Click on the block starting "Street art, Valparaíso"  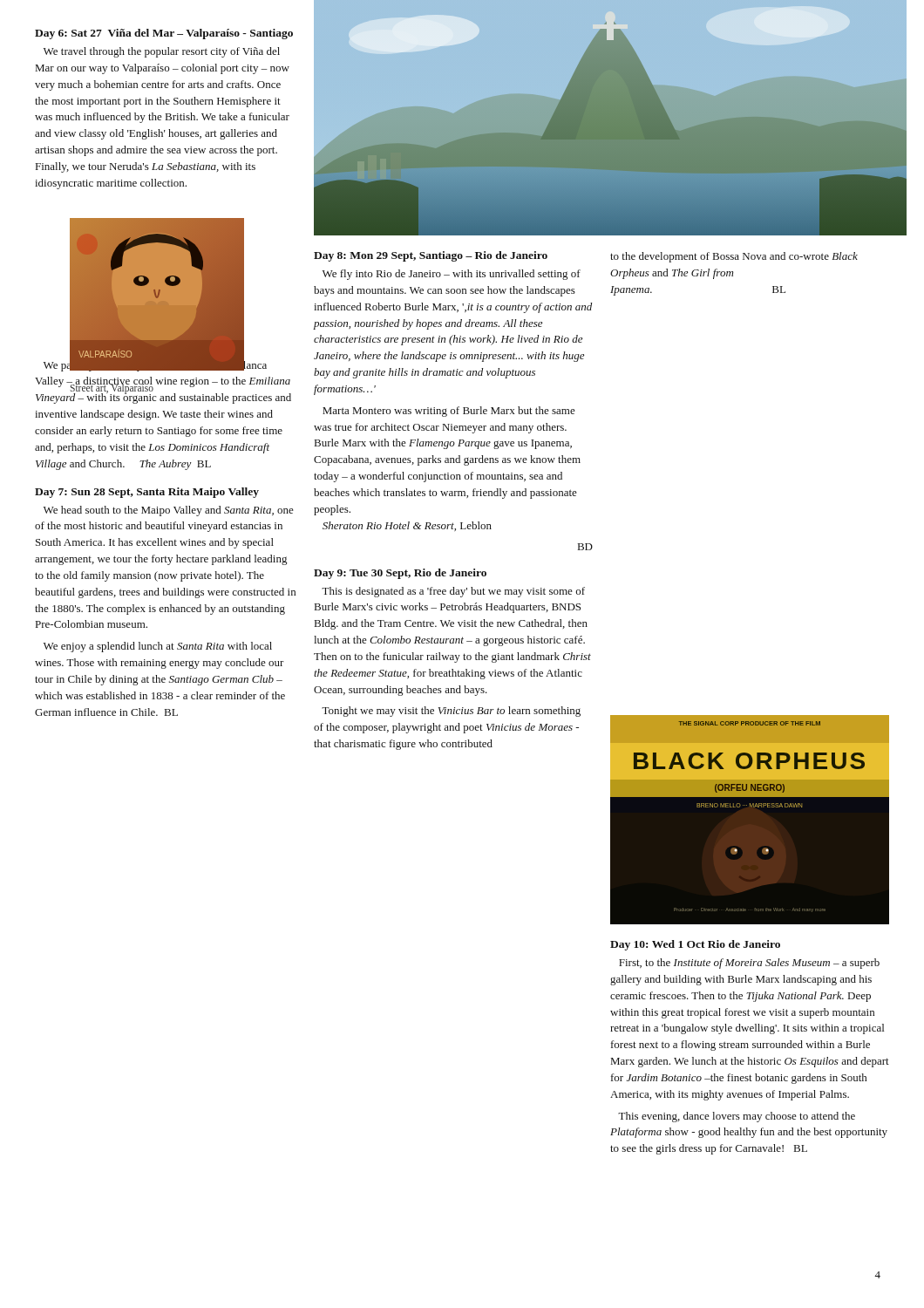click(112, 388)
